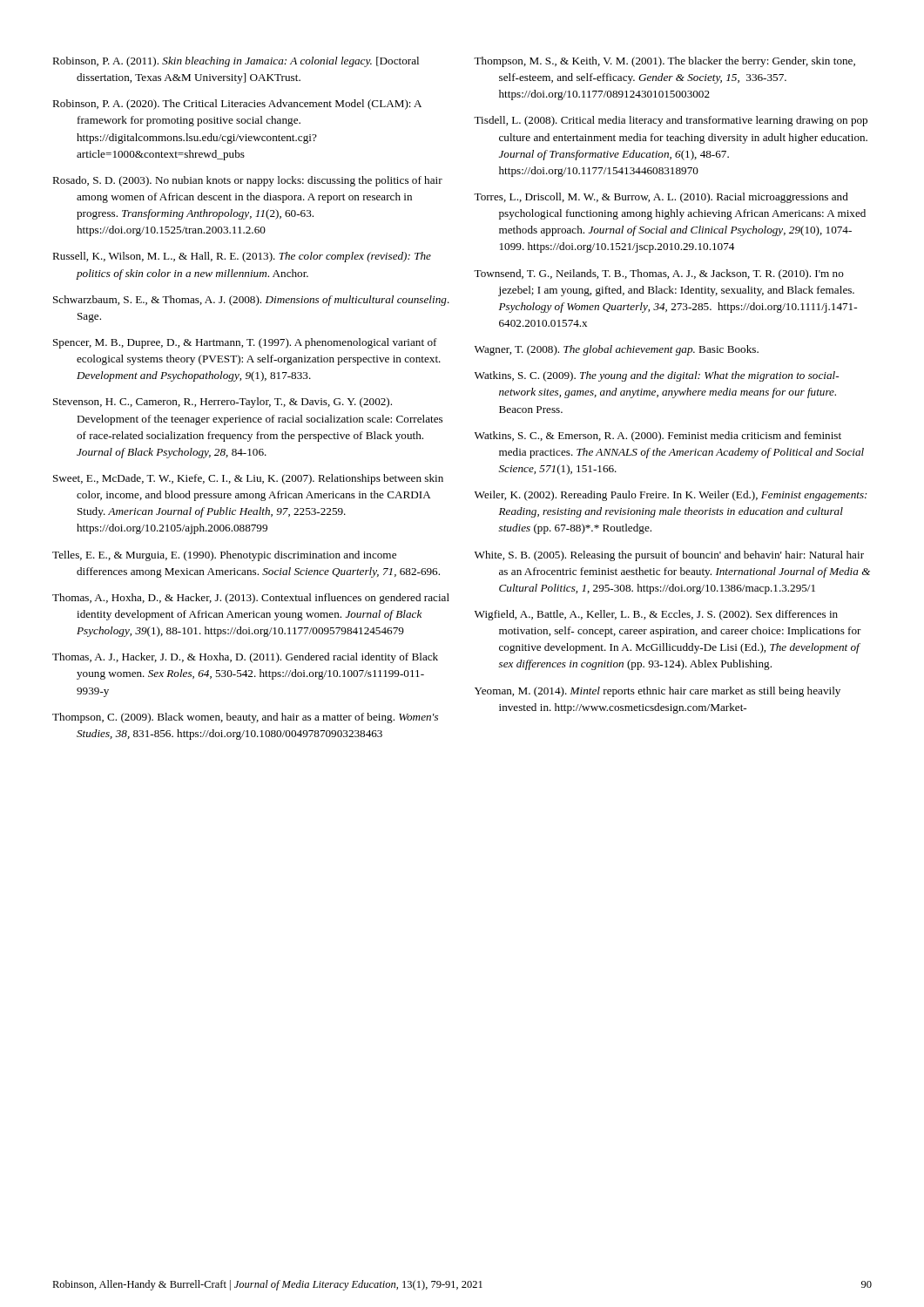Click on the block starting "Wagner, T. (2008). The"

click(617, 349)
